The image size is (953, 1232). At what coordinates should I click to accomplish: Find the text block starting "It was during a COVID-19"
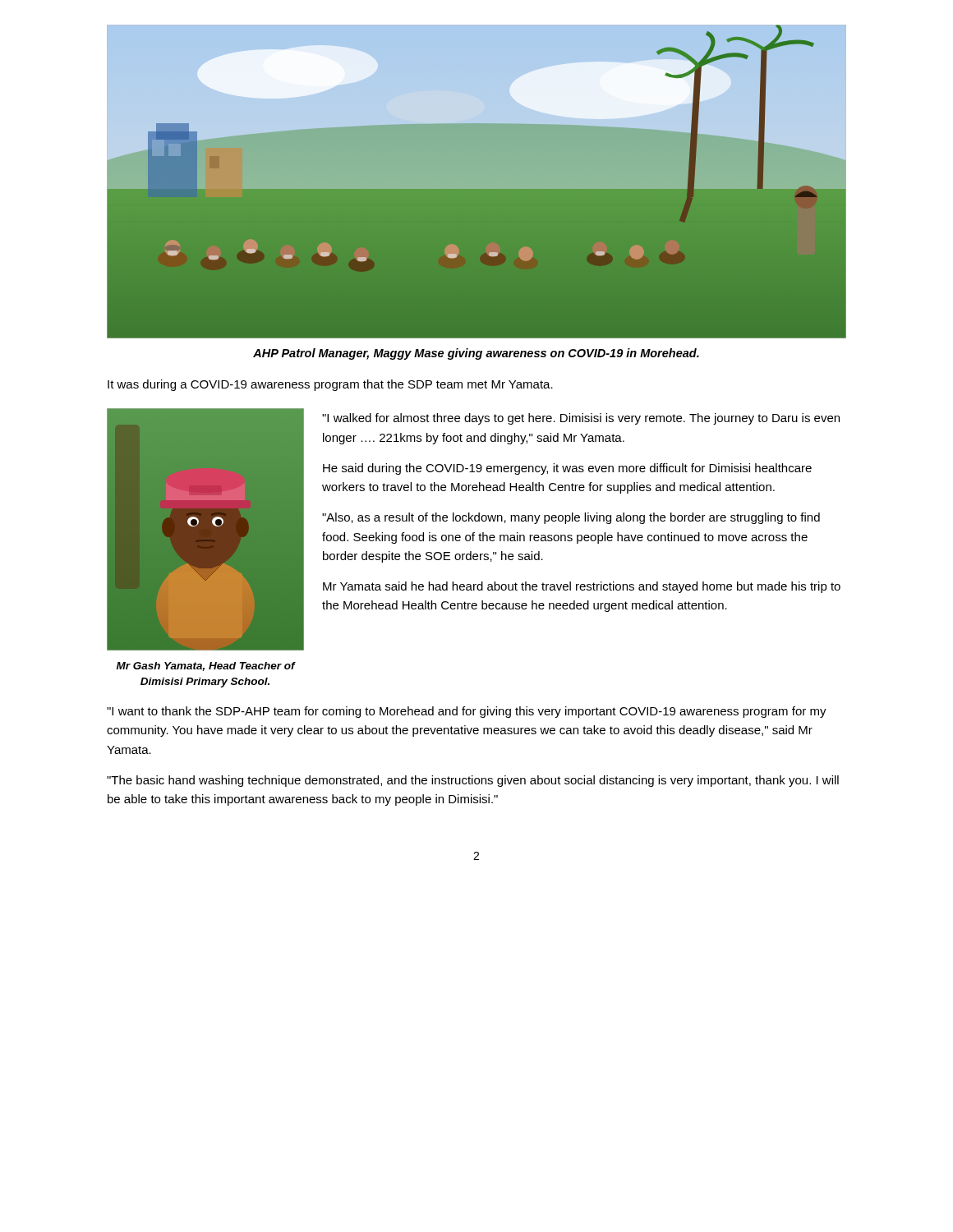(x=330, y=384)
